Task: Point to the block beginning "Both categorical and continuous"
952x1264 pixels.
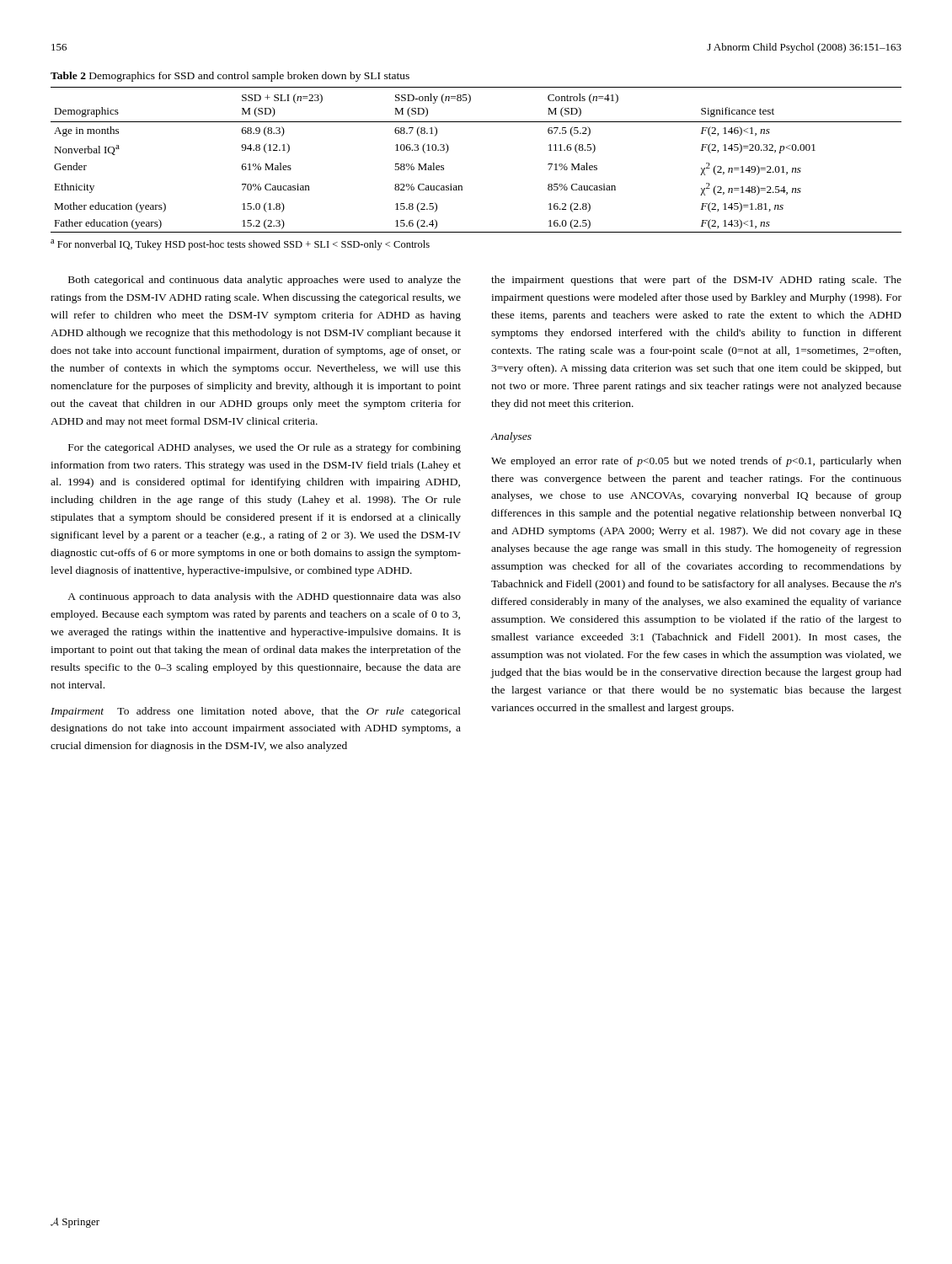Action: point(256,513)
